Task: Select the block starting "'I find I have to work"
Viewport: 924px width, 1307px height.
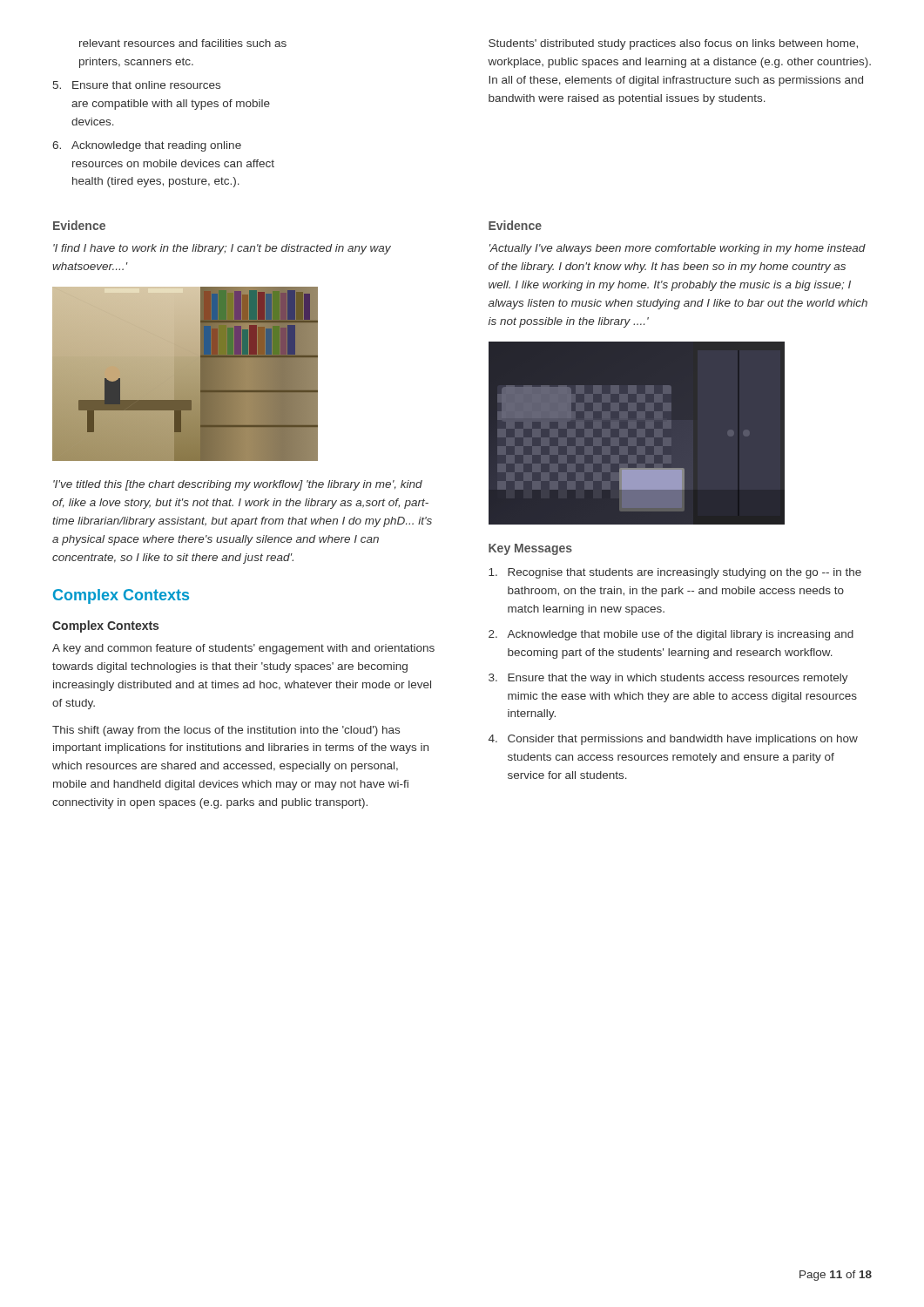Action: click(221, 257)
